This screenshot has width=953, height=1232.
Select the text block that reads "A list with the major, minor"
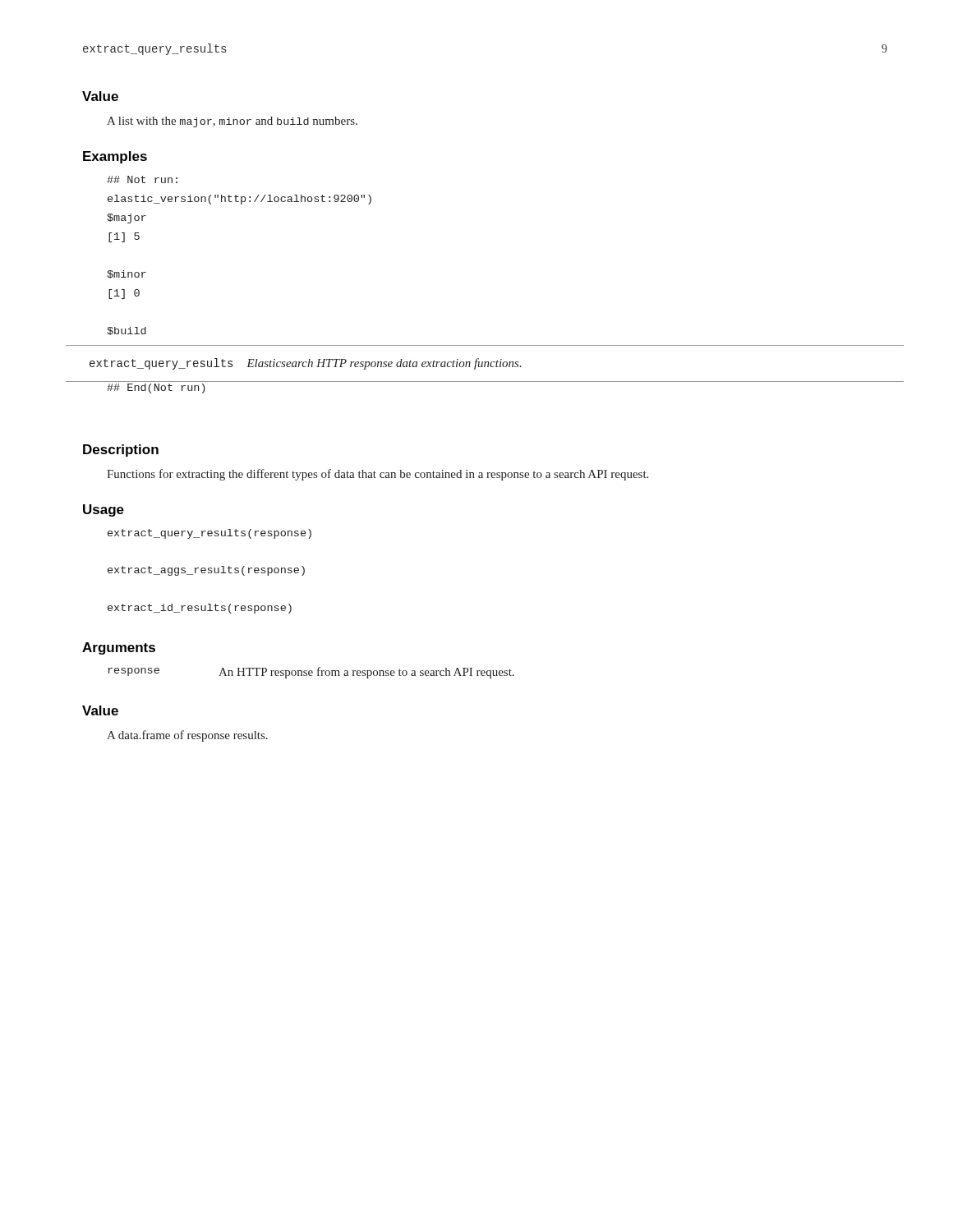(x=232, y=121)
